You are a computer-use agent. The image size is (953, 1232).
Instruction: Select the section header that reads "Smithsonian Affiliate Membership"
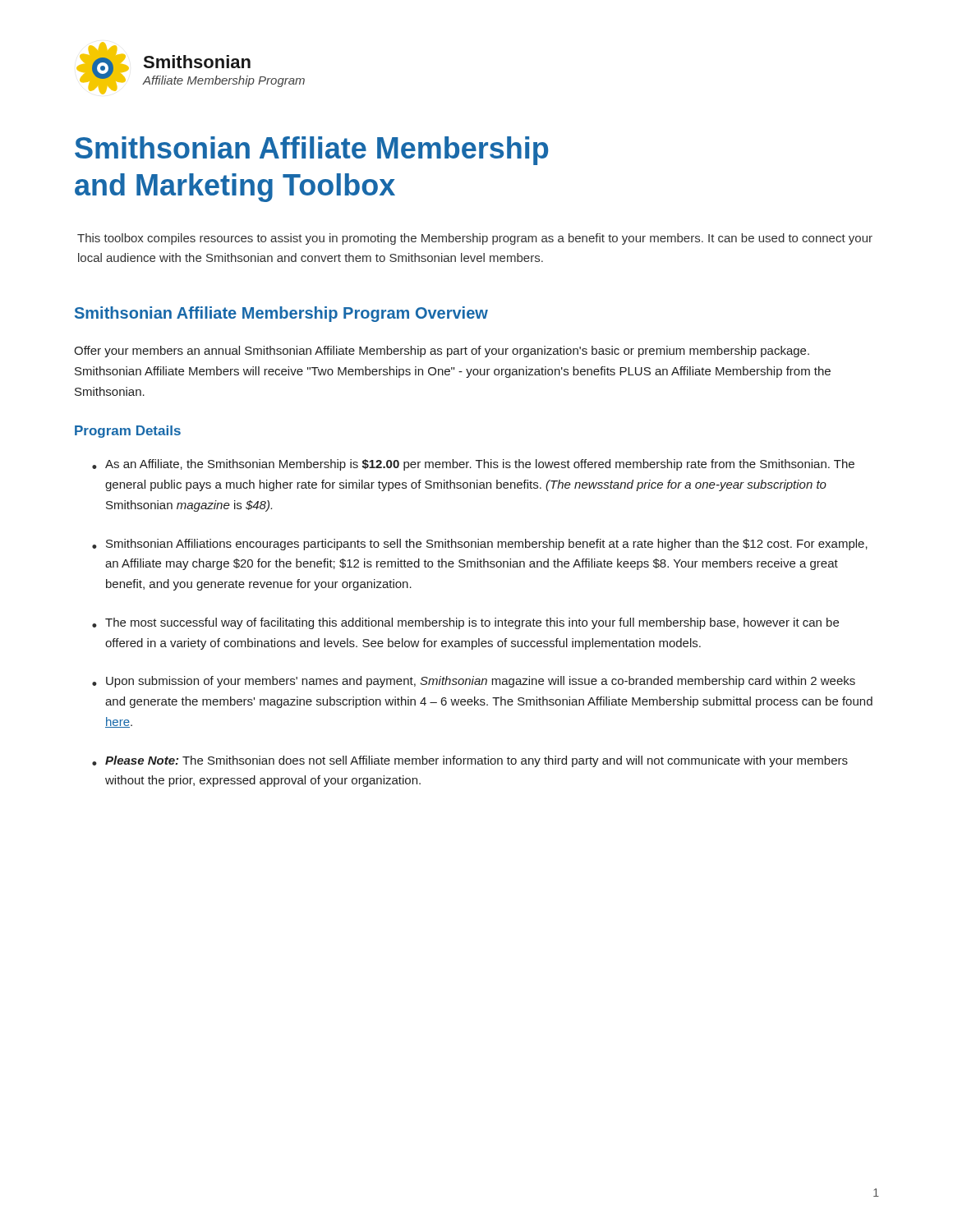pos(281,313)
